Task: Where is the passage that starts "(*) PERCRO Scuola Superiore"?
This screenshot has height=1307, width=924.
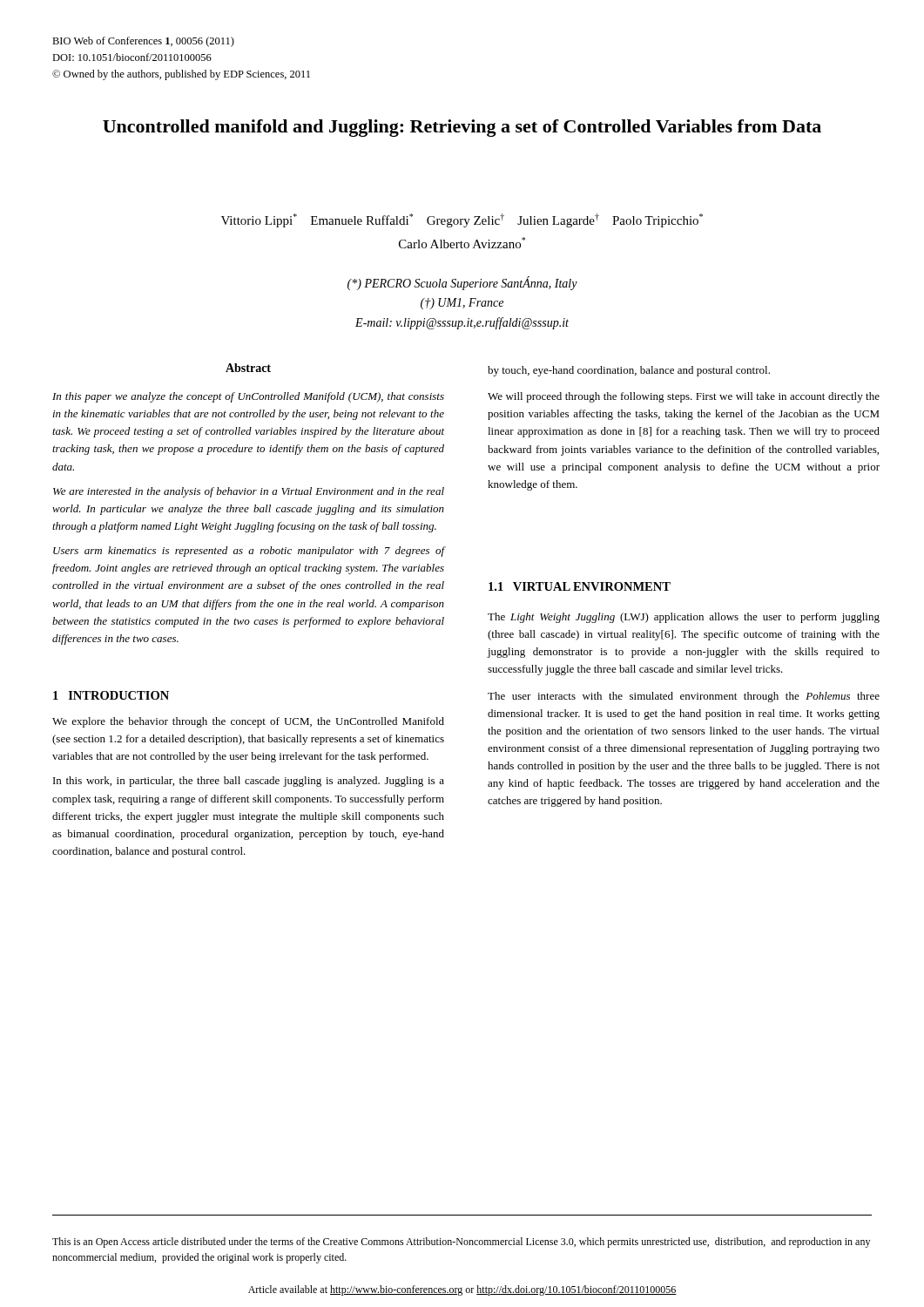Action: tap(462, 303)
